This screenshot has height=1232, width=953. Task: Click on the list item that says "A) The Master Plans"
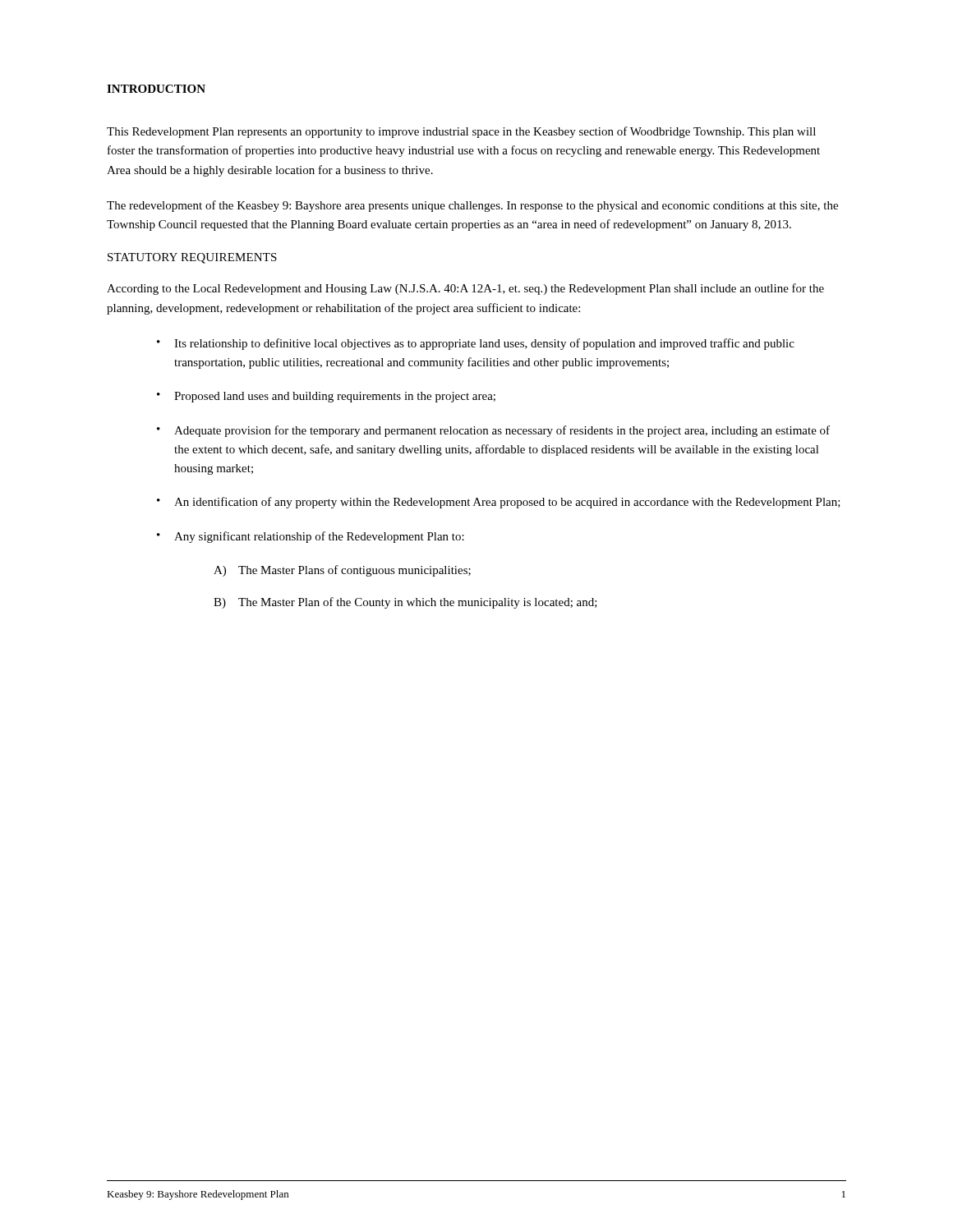point(342,571)
